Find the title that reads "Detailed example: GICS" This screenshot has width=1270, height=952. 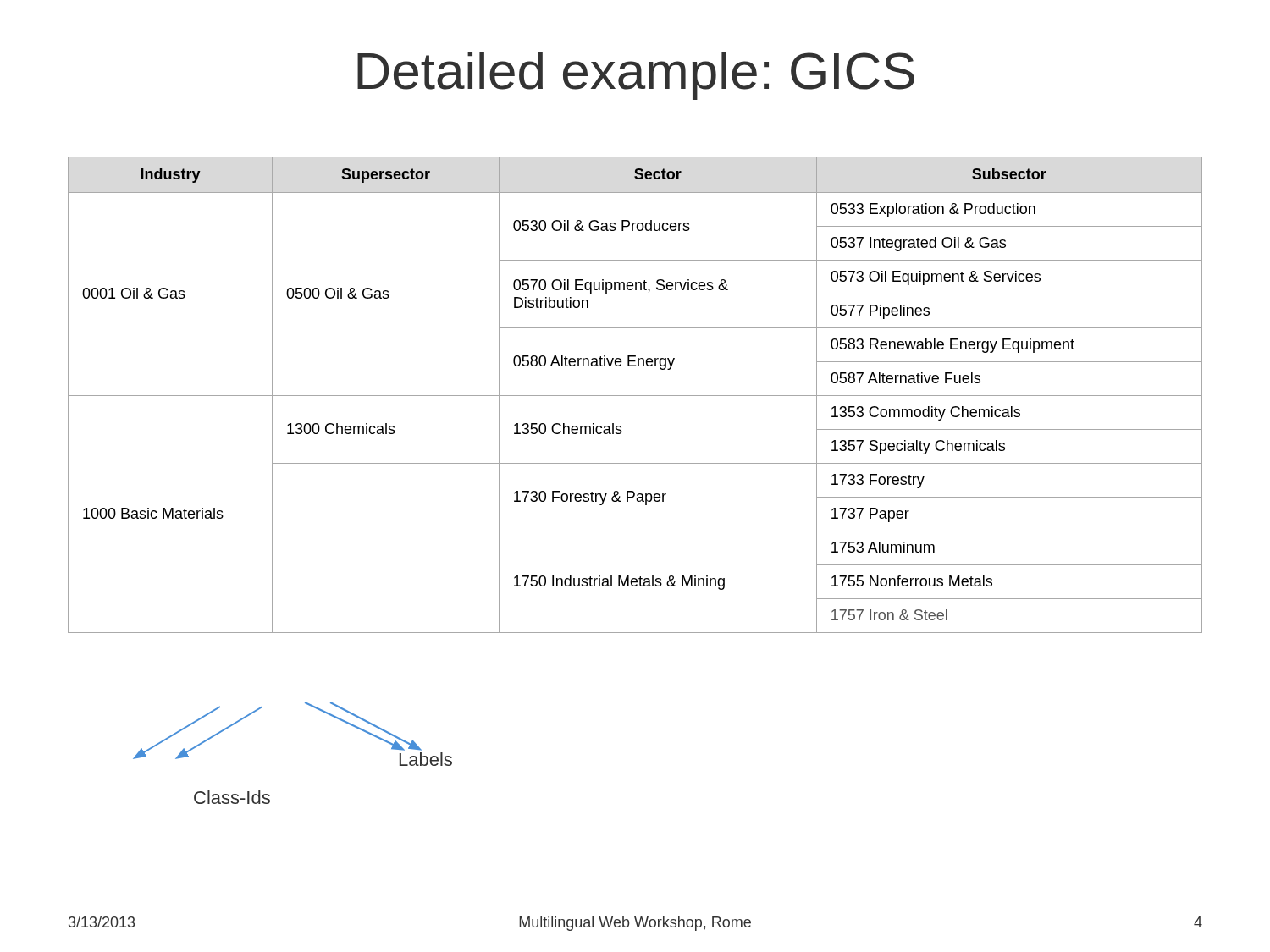click(x=635, y=71)
